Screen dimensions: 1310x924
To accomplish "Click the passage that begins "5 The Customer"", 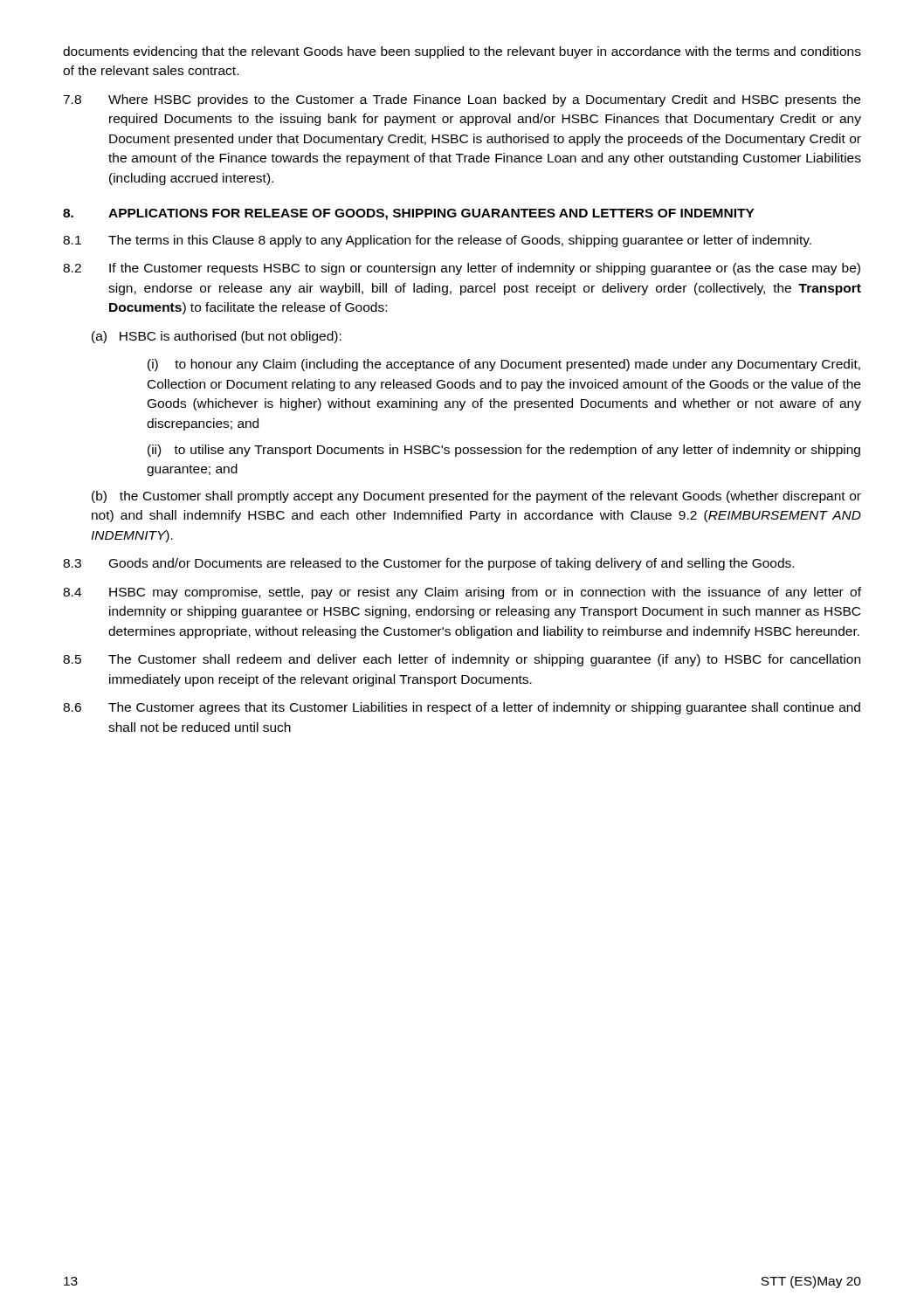I will point(462,670).
